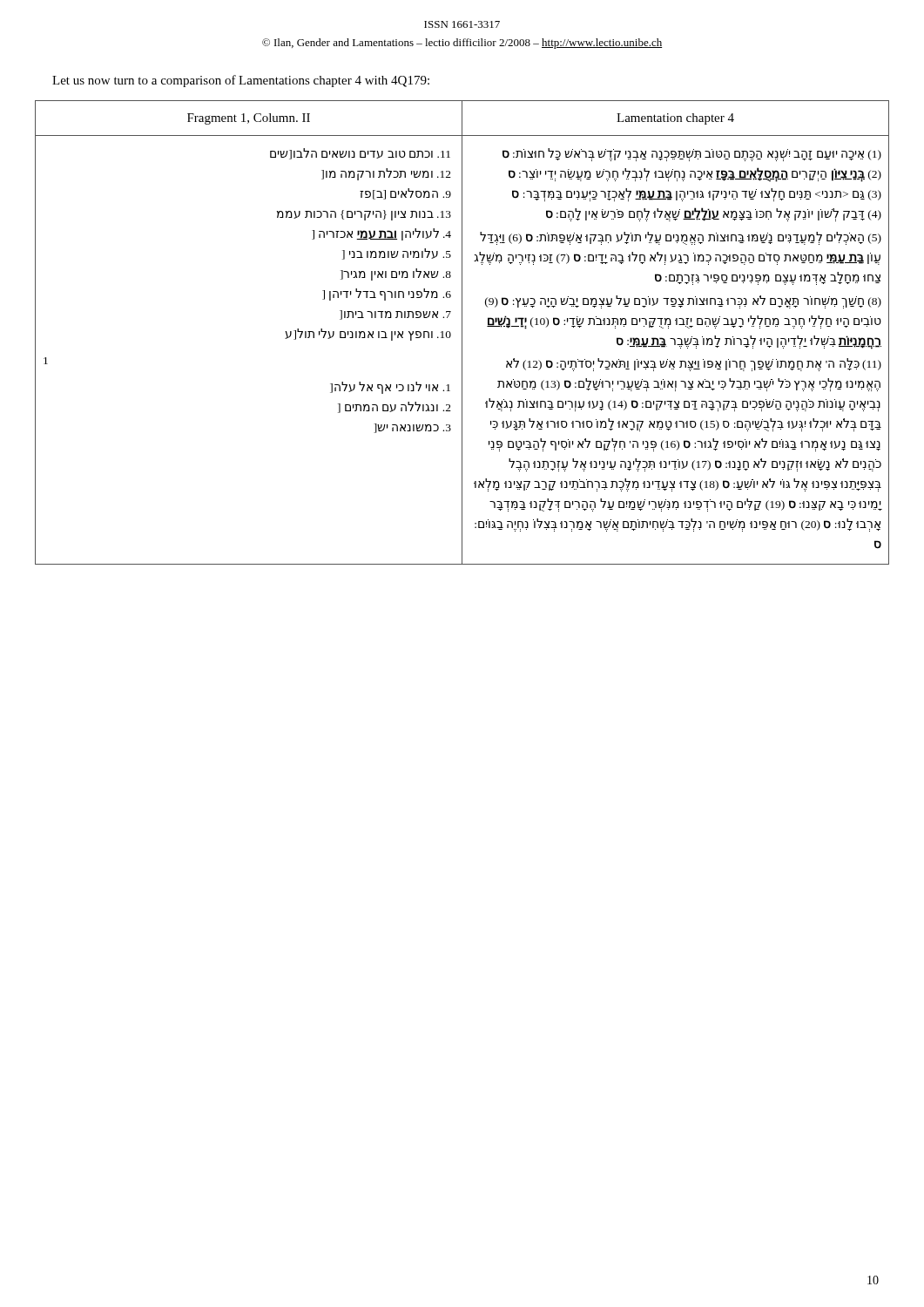Click on the text block containing "Let us now turn to a comparison"
Screen dimensions: 1307x924
[241, 80]
